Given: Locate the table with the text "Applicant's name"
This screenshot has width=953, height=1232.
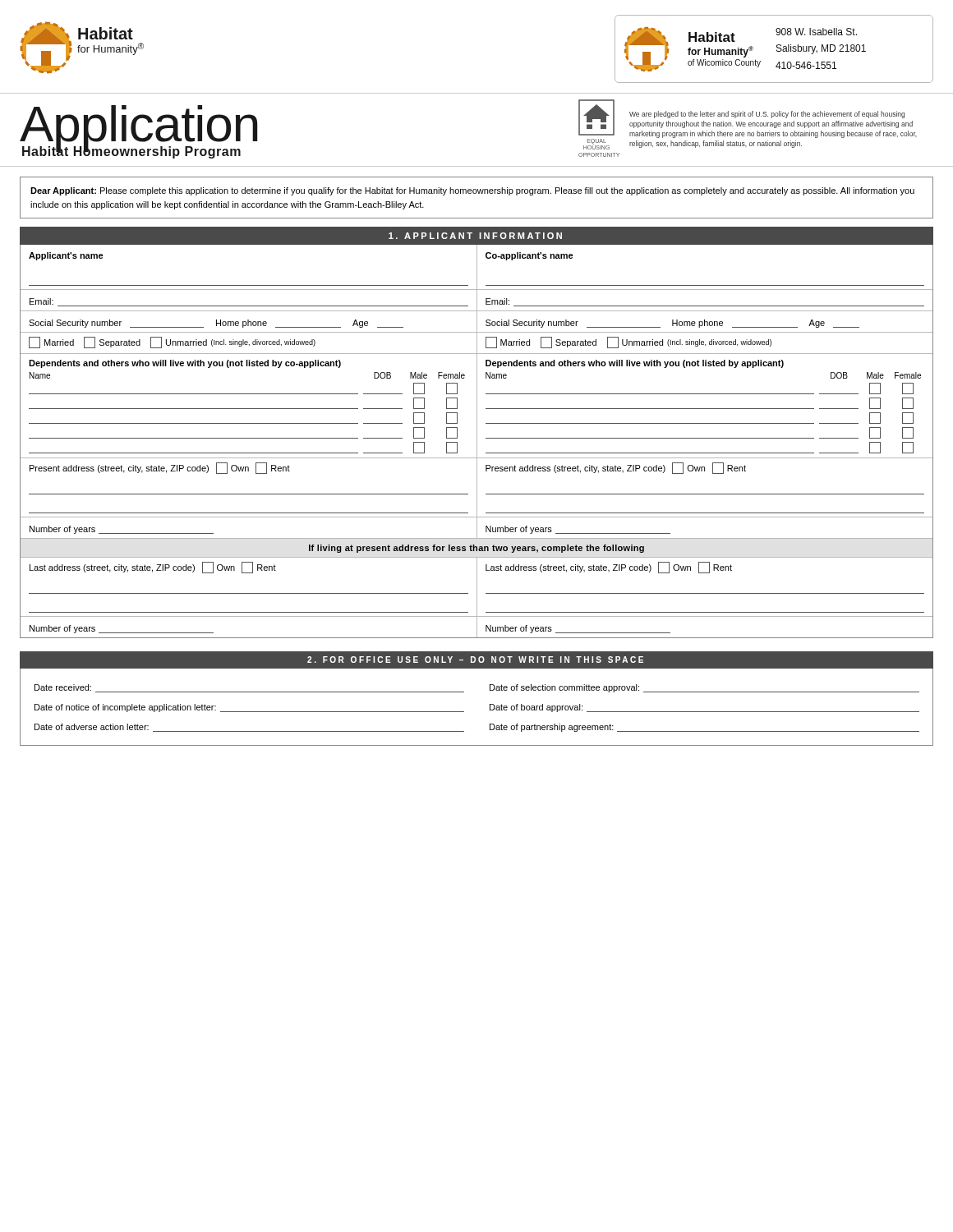Looking at the screenshot, I should click(476, 442).
